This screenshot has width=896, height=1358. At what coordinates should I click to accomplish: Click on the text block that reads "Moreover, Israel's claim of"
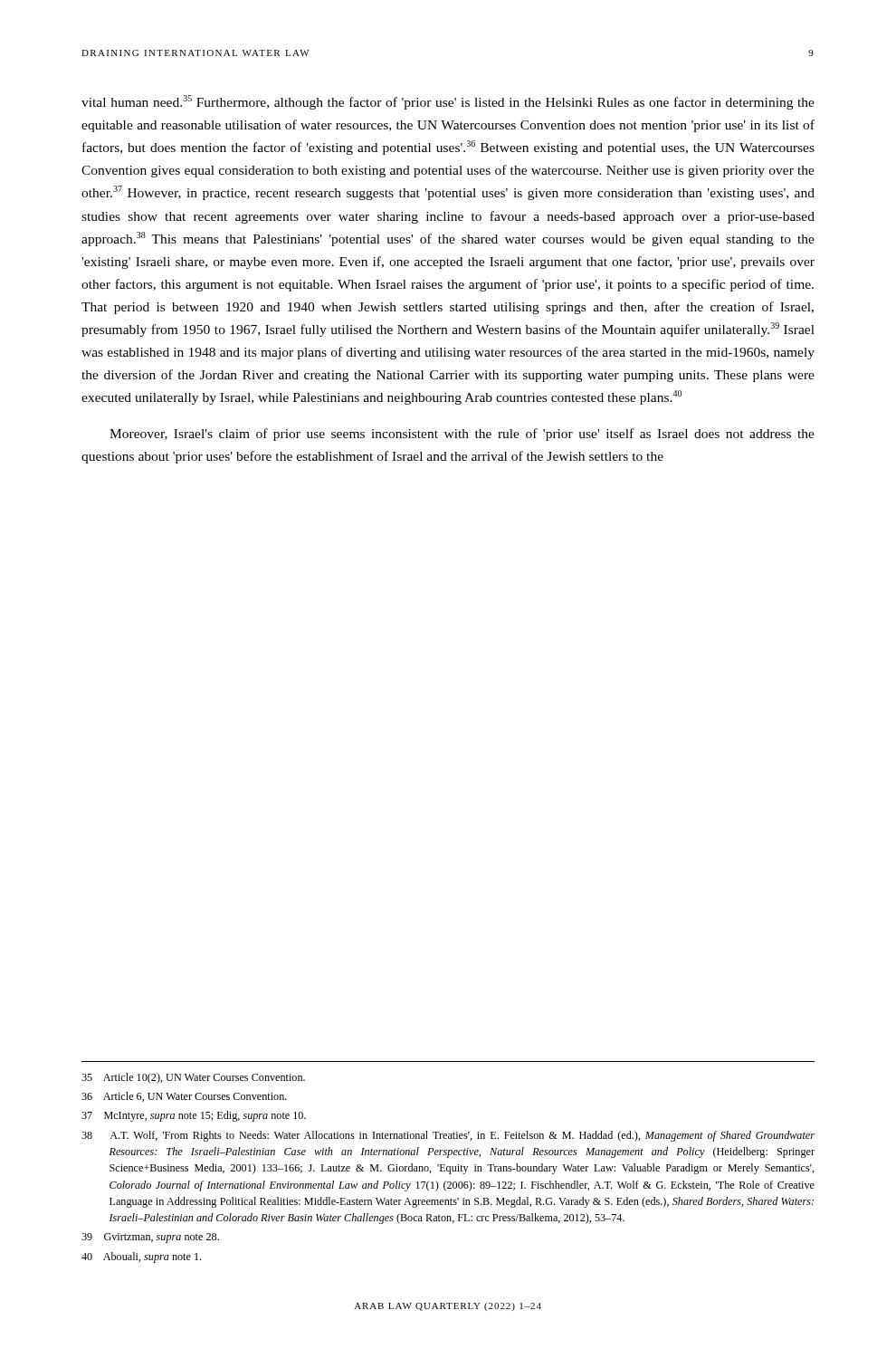click(448, 444)
